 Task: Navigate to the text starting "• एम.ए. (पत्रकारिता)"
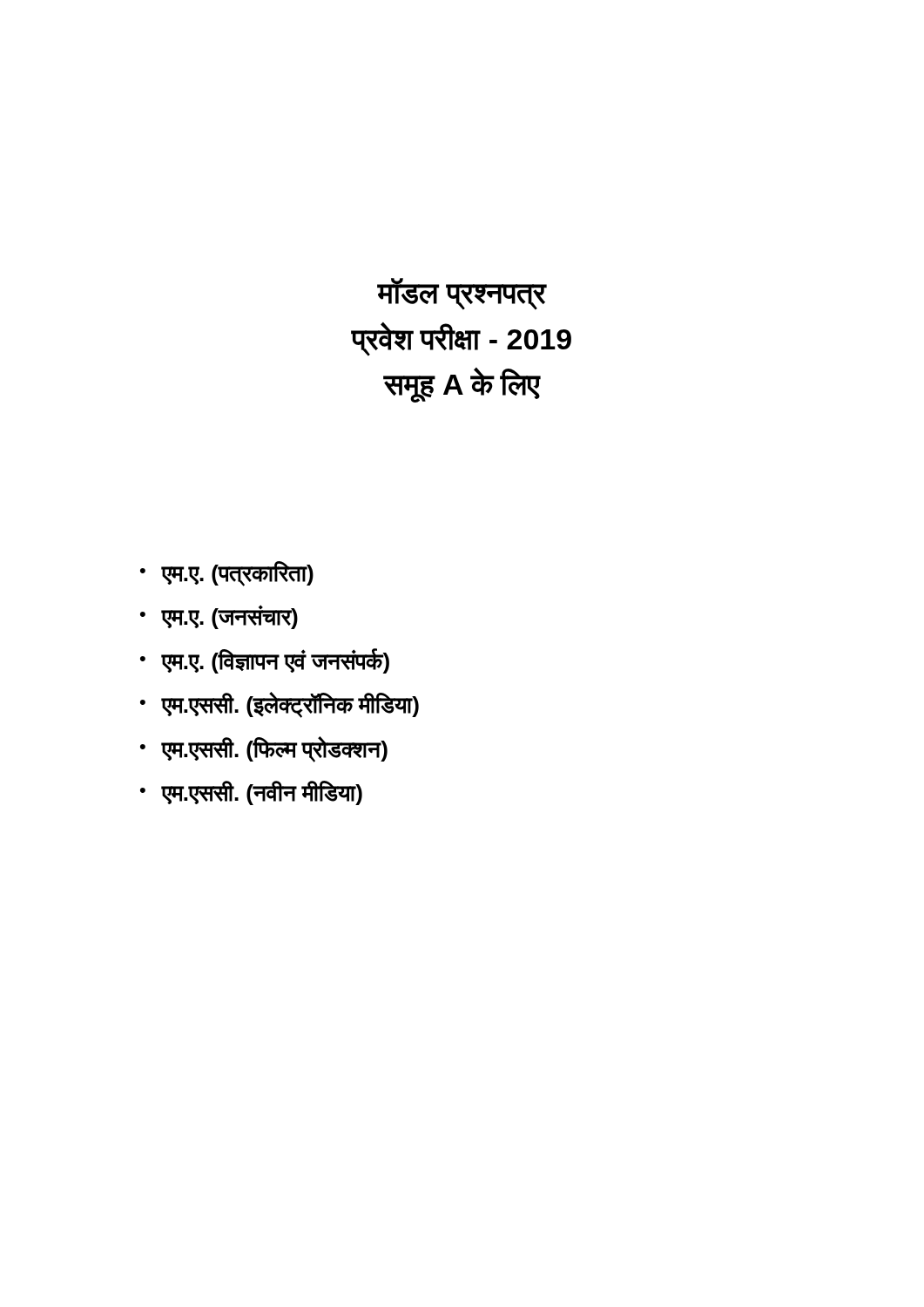click(227, 574)
